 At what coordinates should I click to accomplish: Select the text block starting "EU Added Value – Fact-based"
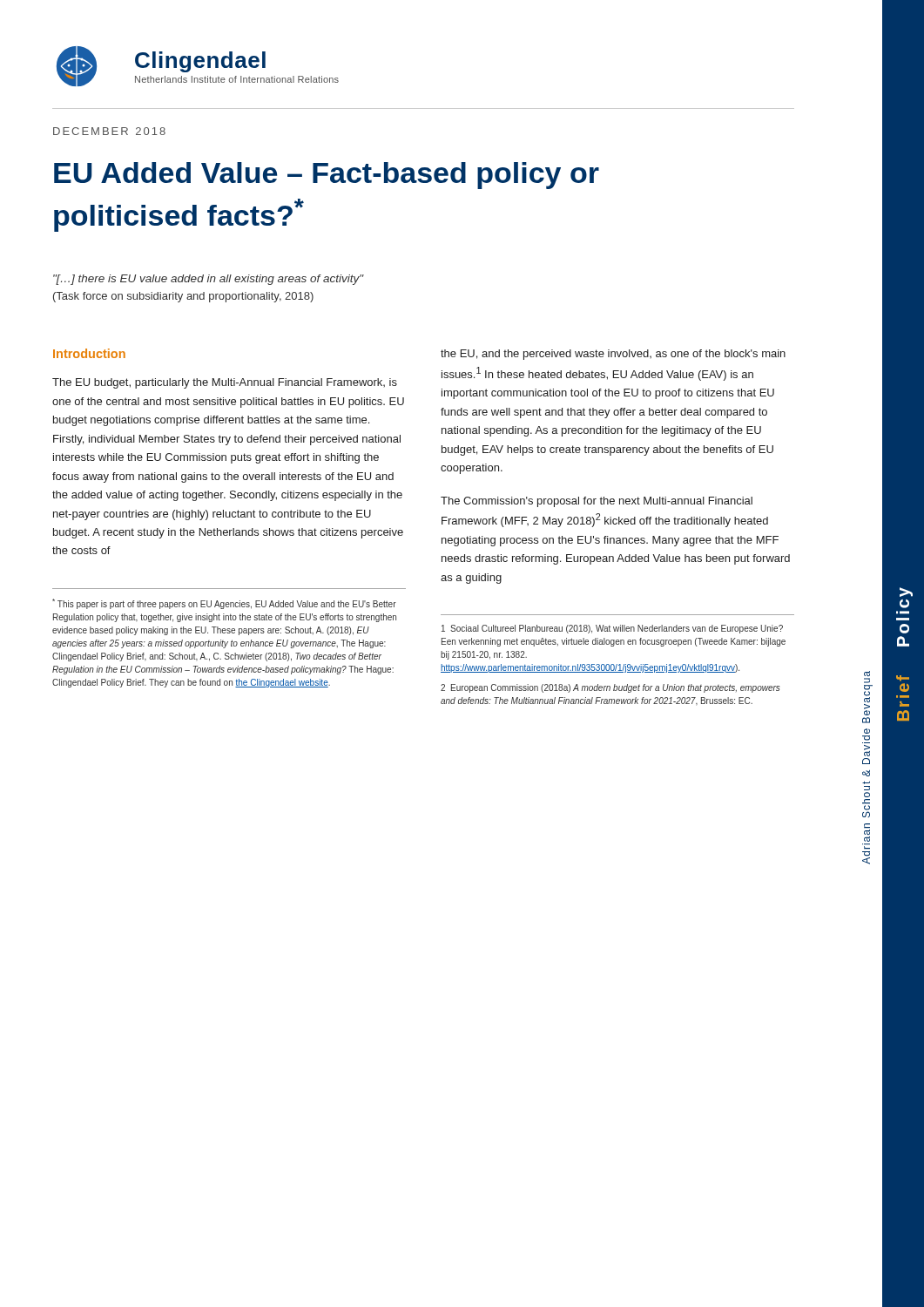pos(326,194)
